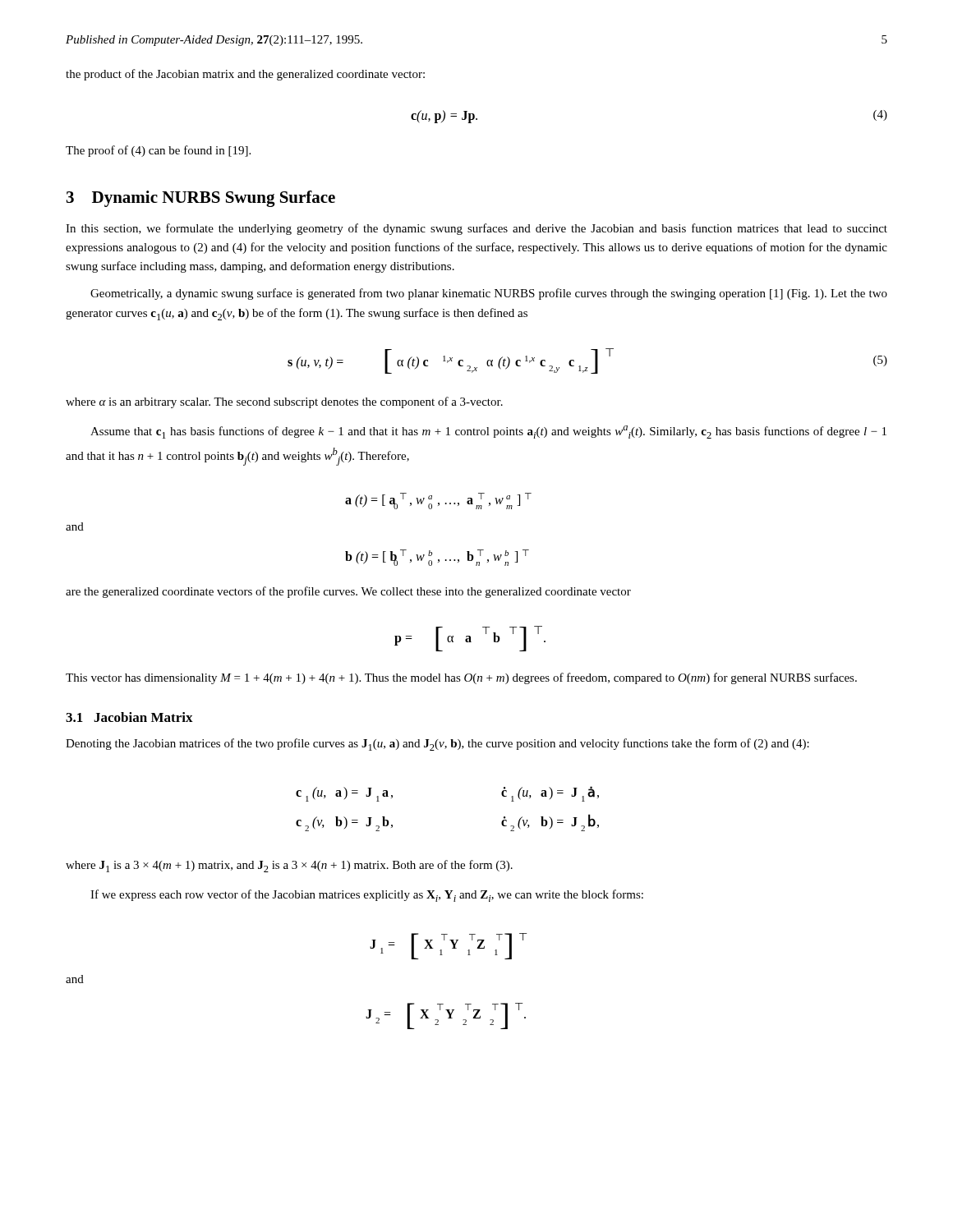This screenshot has height=1232, width=953.
Task: Find the block starting "The proof of (4) can be"
Action: pos(159,150)
